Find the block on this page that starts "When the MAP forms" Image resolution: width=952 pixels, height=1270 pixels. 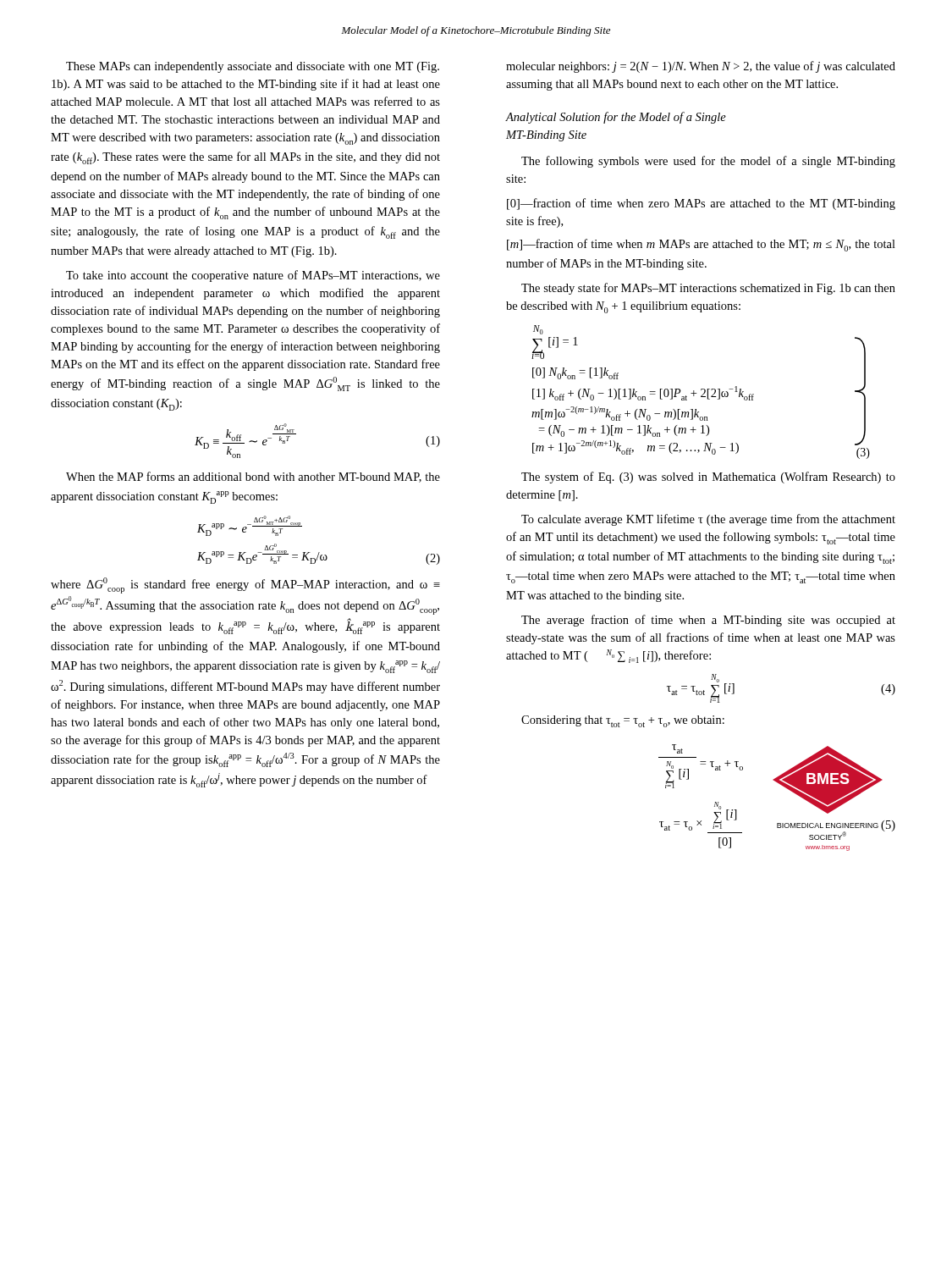[x=245, y=487]
